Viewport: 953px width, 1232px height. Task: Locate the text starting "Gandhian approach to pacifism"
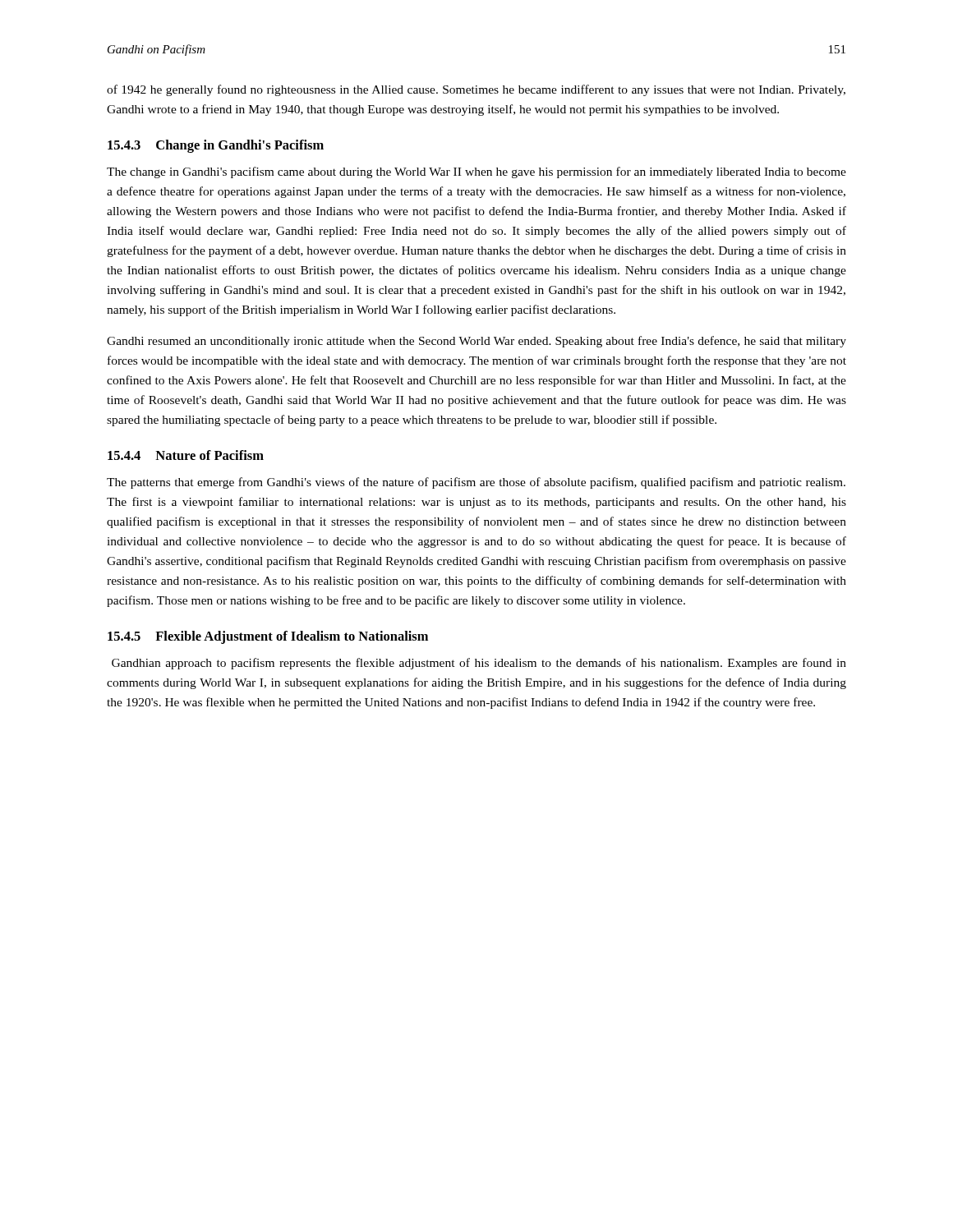[x=476, y=682]
